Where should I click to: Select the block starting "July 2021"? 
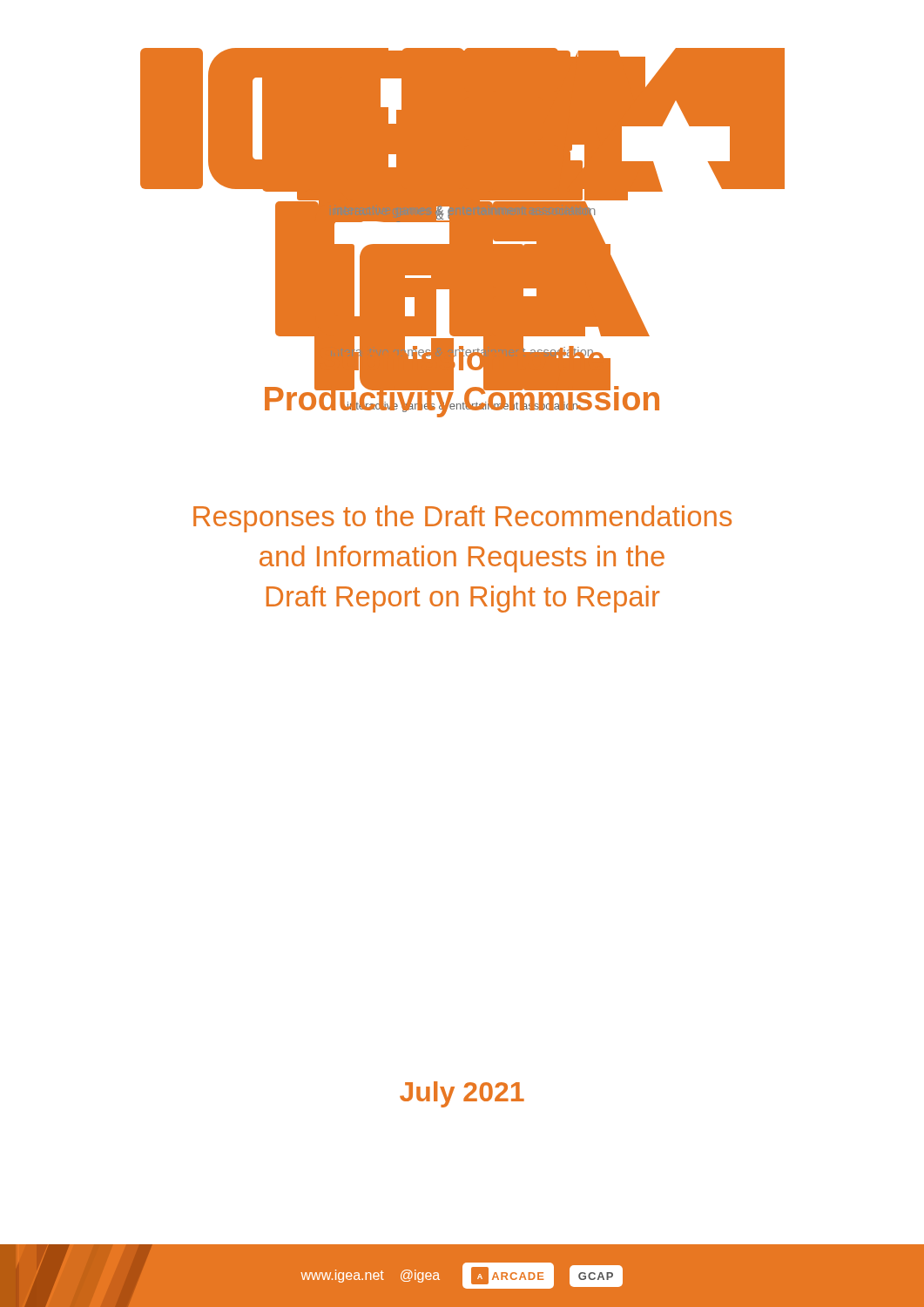click(x=462, y=1092)
